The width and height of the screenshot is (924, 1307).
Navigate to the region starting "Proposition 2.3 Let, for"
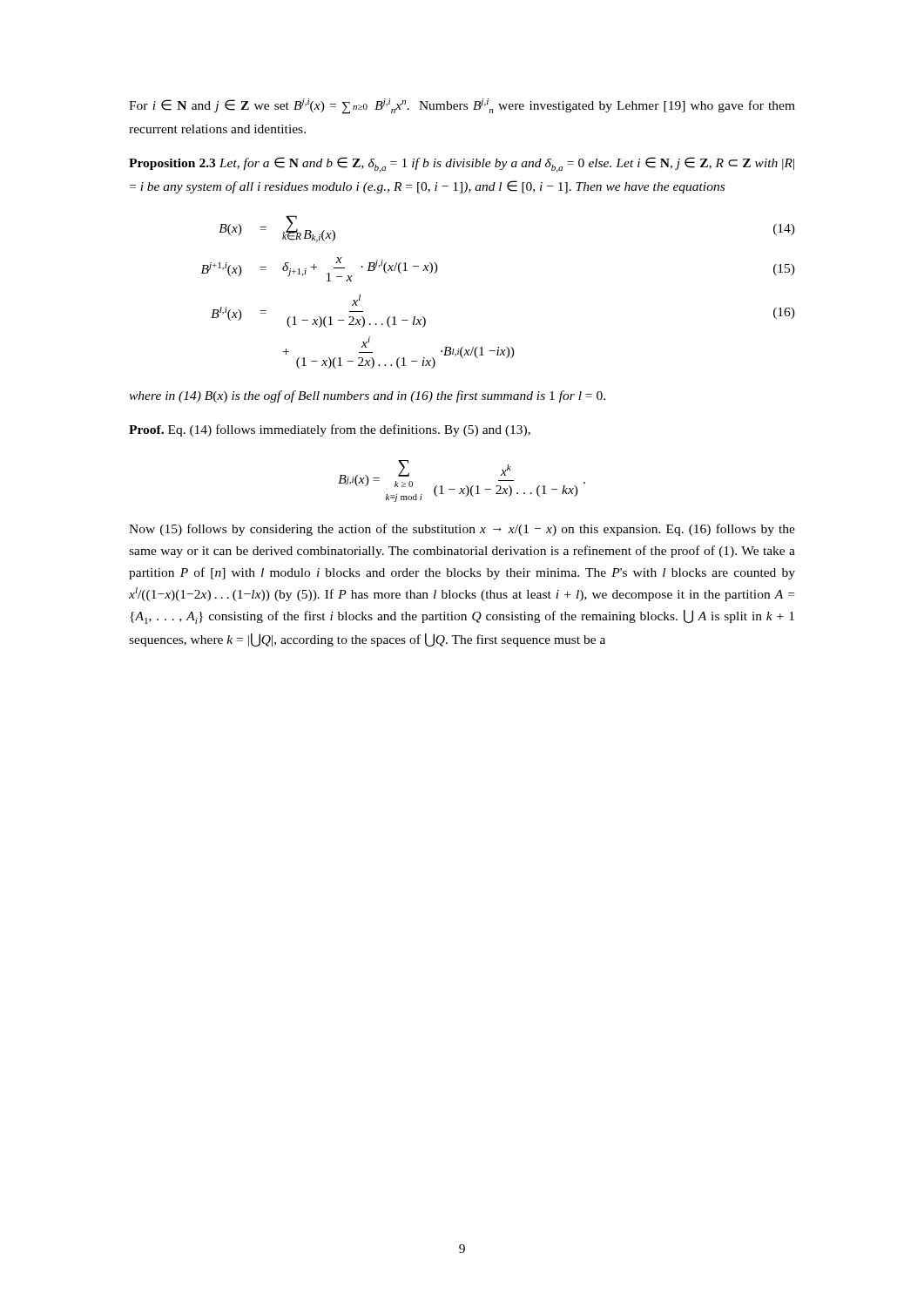coord(462,175)
